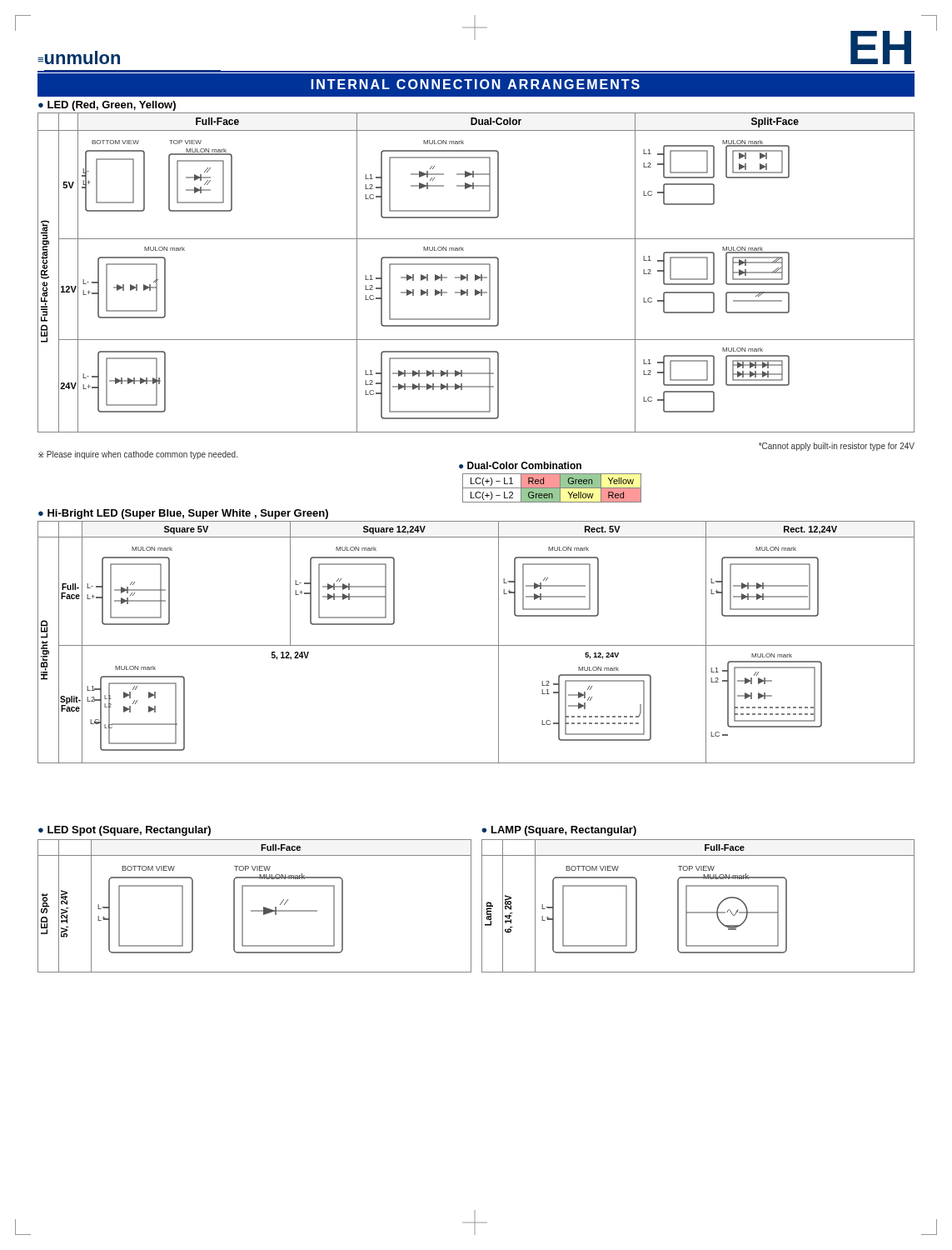Point to the block starting "● Dual-Color Combination"
This screenshot has height=1250, width=952.
pyautogui.click(x=520, y=466)
